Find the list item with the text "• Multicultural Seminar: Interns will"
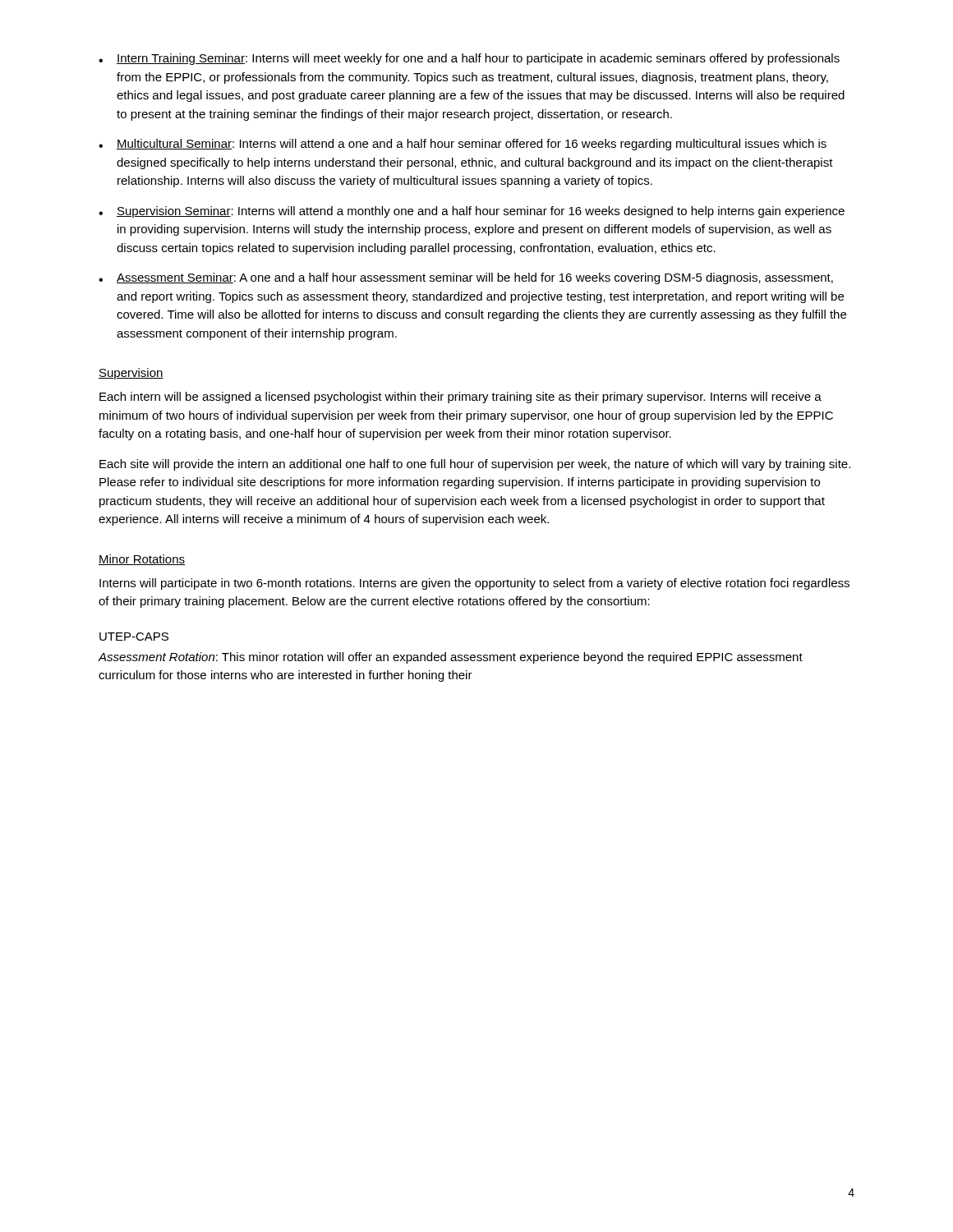953x1232 pixels. (x=476, y=162)
